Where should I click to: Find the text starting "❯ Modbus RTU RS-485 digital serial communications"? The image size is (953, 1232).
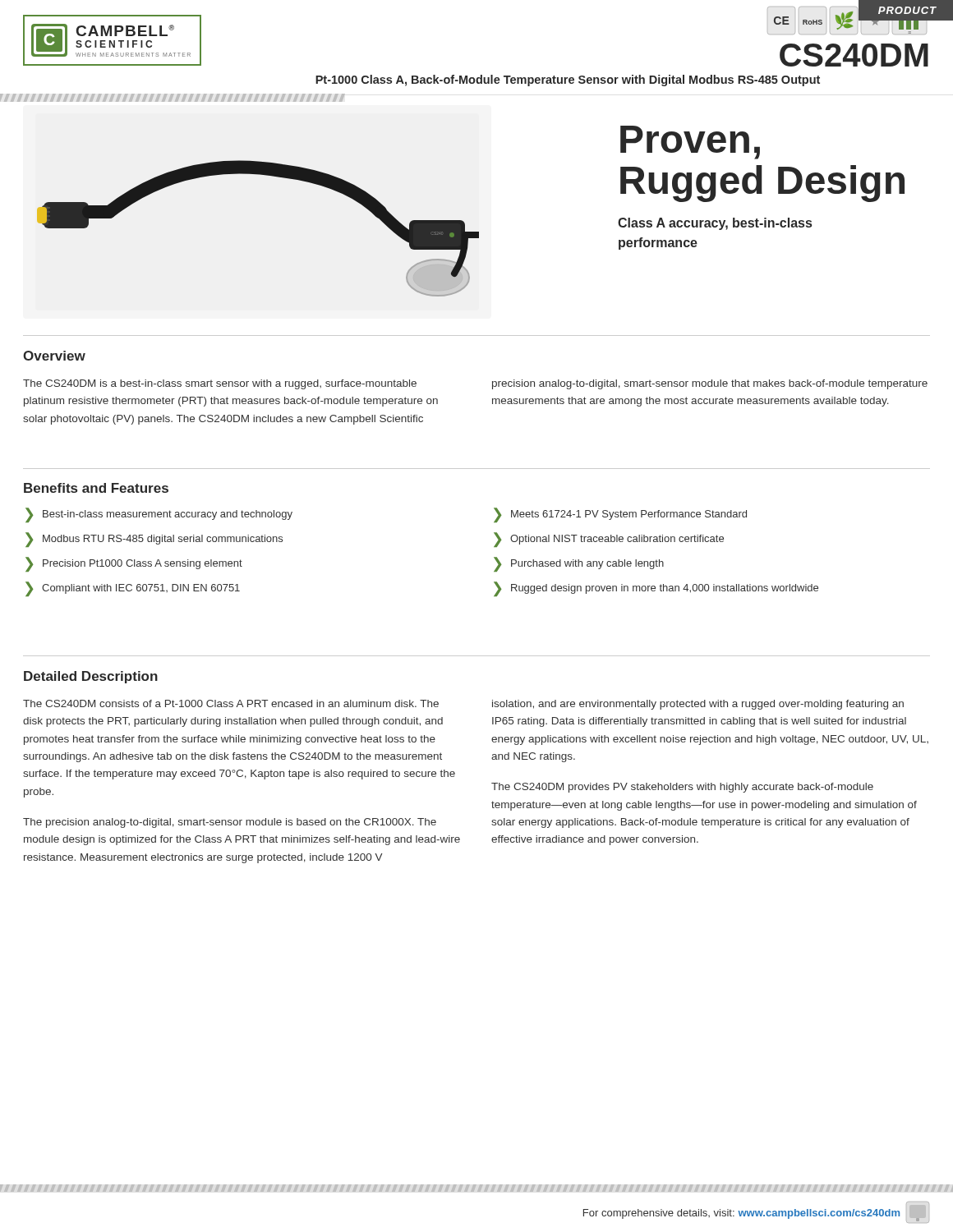click(153, 539)
